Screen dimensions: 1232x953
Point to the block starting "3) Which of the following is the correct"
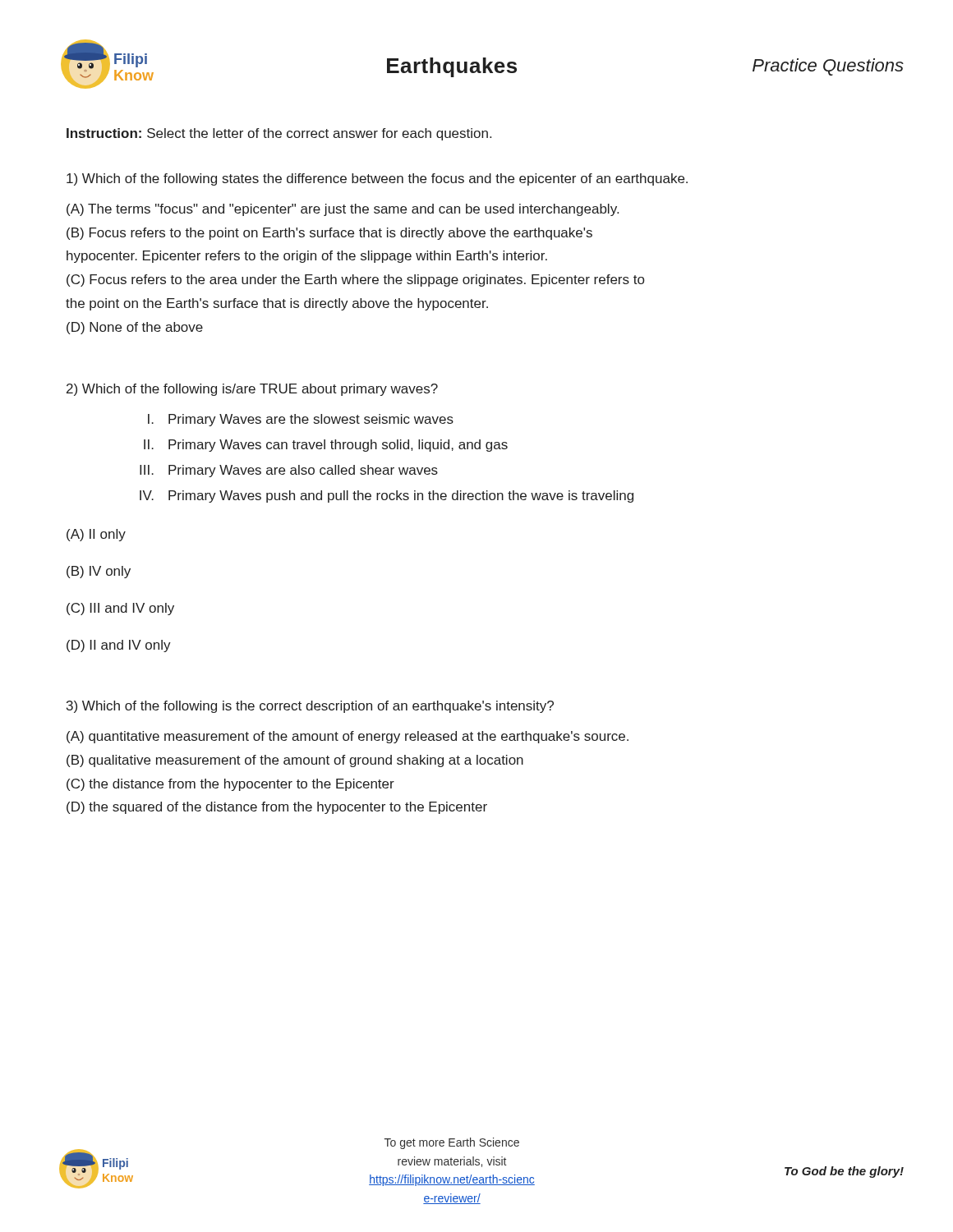pyautogui.click(x=310, y=706)
